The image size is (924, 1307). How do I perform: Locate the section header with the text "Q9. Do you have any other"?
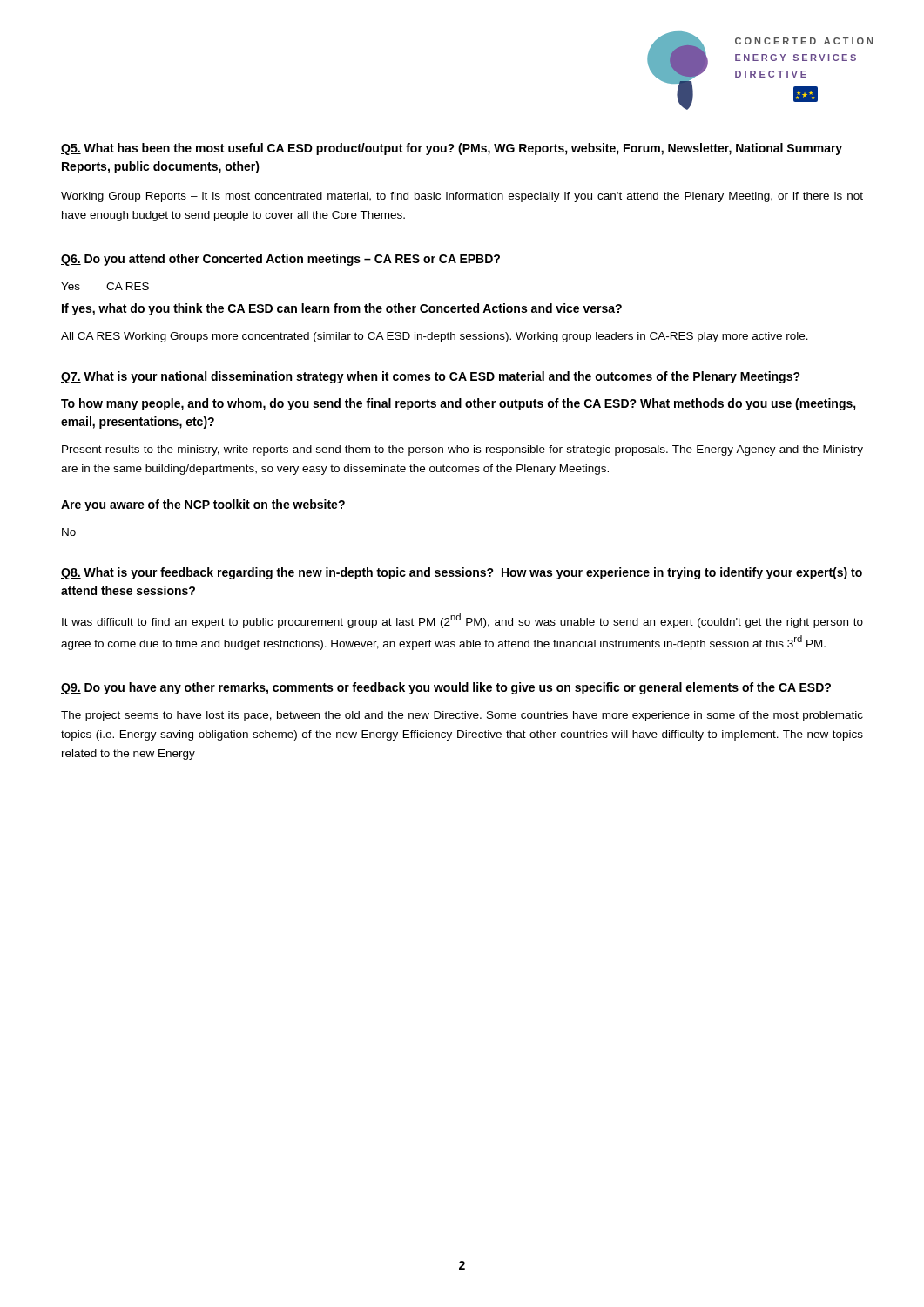pos(462,688)
